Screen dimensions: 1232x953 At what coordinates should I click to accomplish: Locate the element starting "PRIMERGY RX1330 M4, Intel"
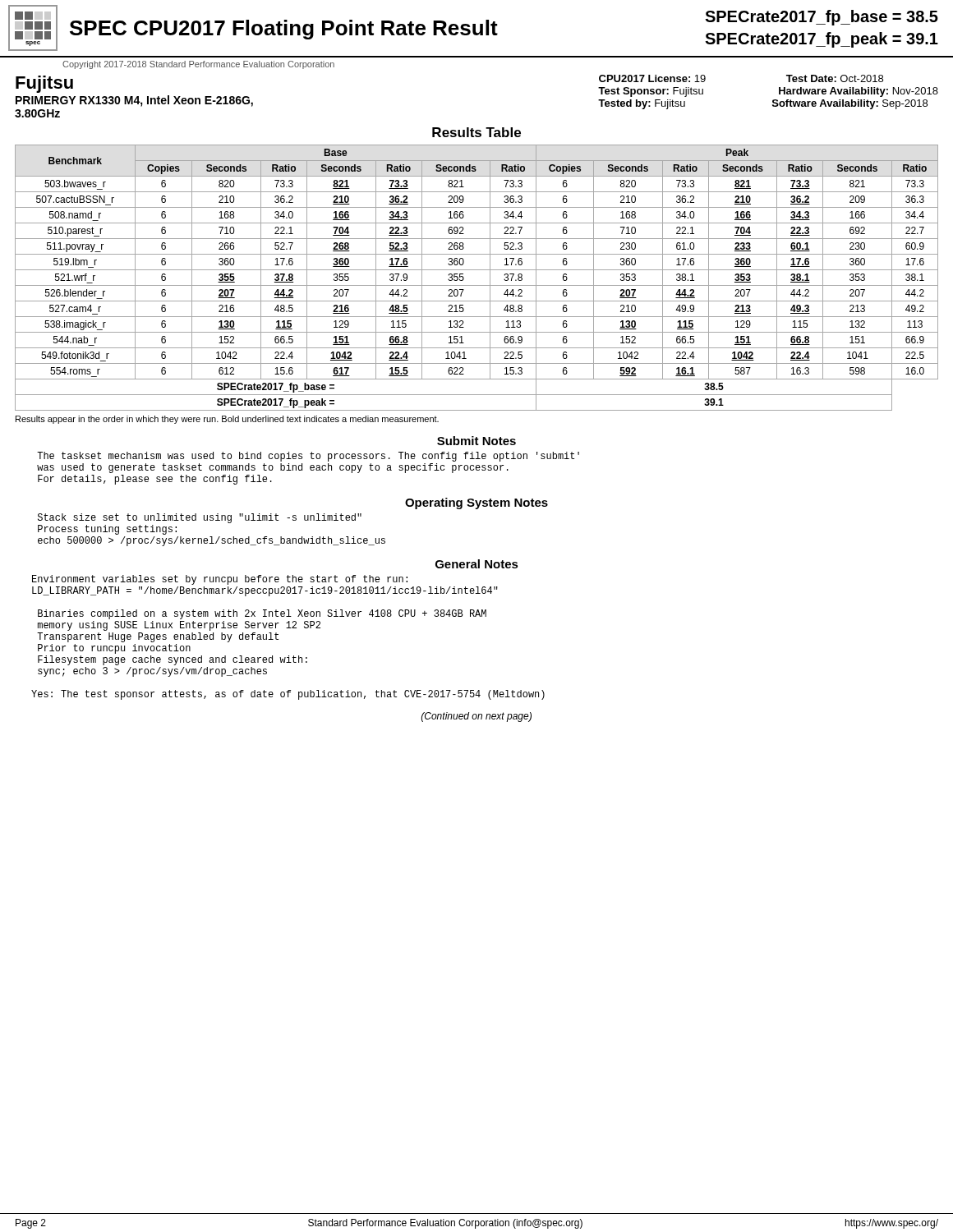click(134, 107)
